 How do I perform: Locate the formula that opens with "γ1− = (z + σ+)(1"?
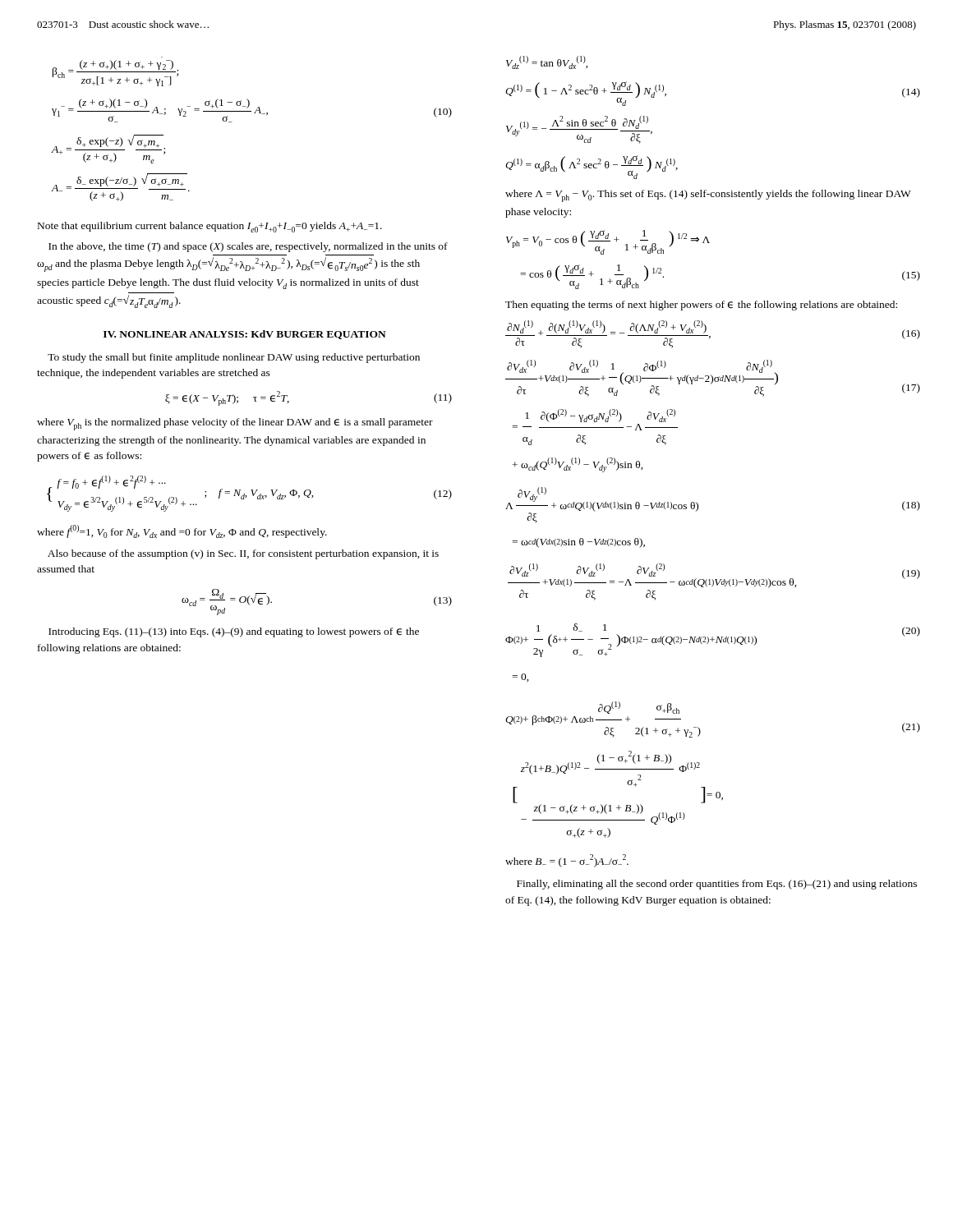244,111
